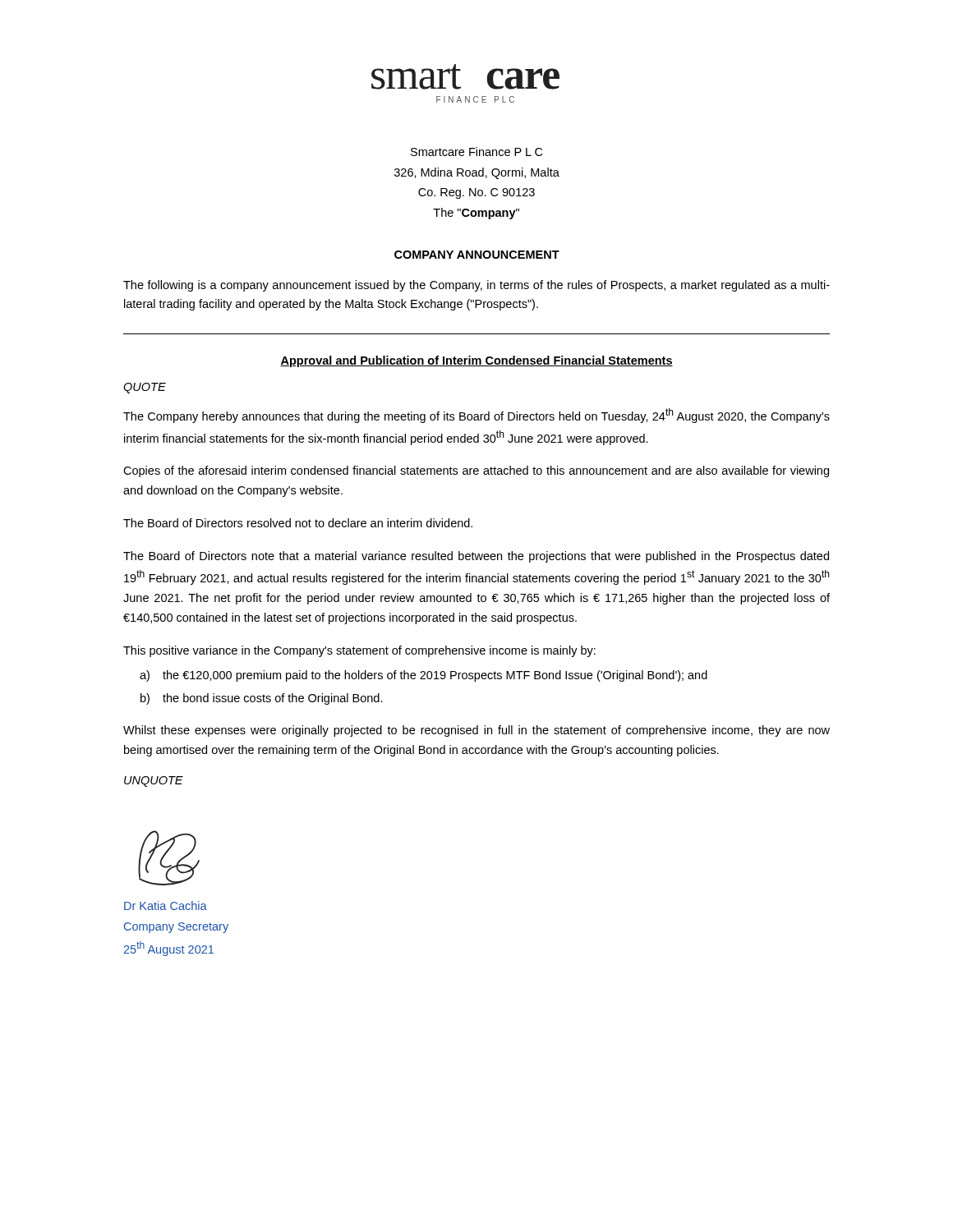953x1232 pixels.
Task: Find the block starting "This positive variance in the Company's statement"
Action: (x=360, y=650)
